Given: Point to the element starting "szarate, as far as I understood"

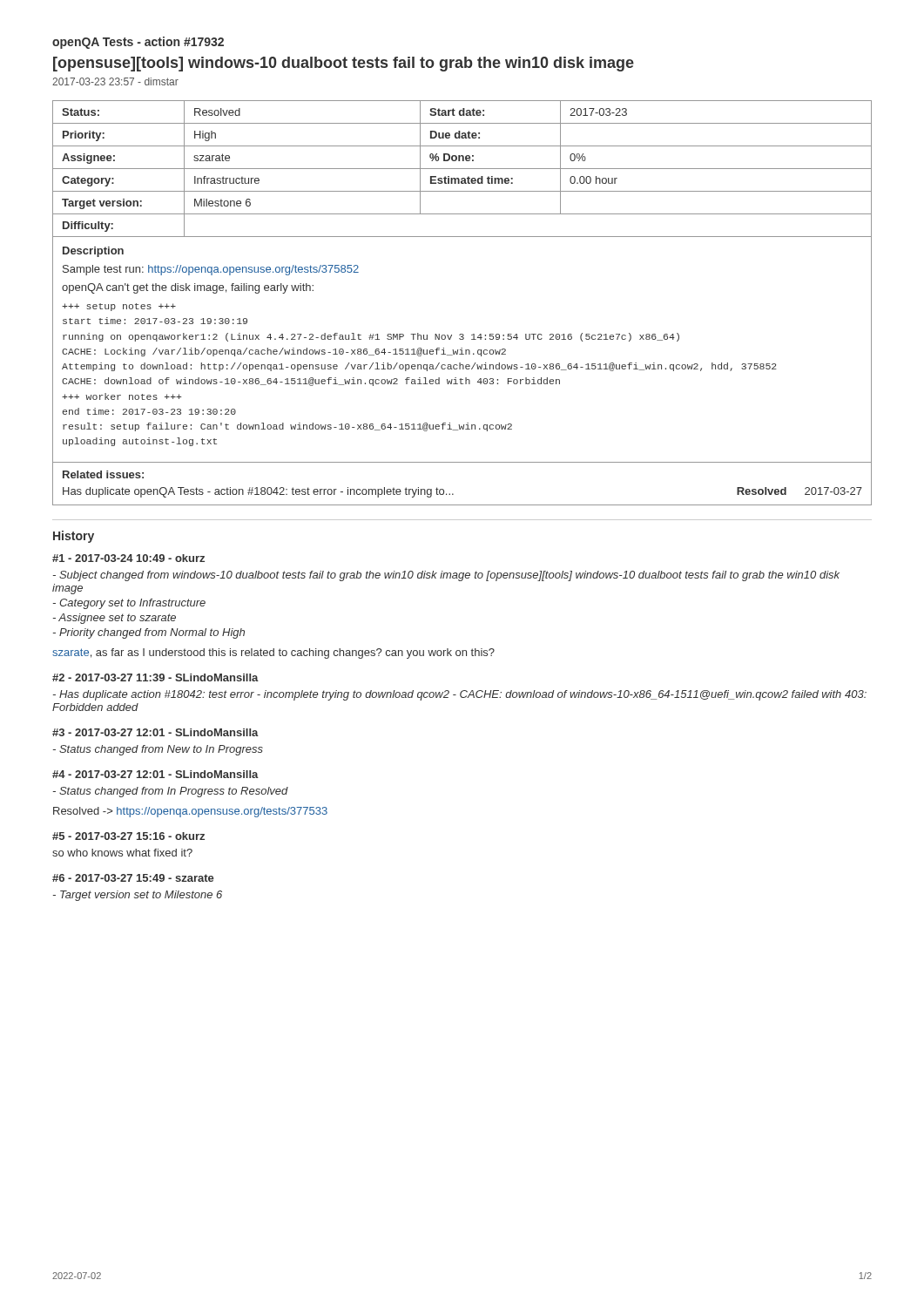Looking at the screenshot, I should [274, 652].
